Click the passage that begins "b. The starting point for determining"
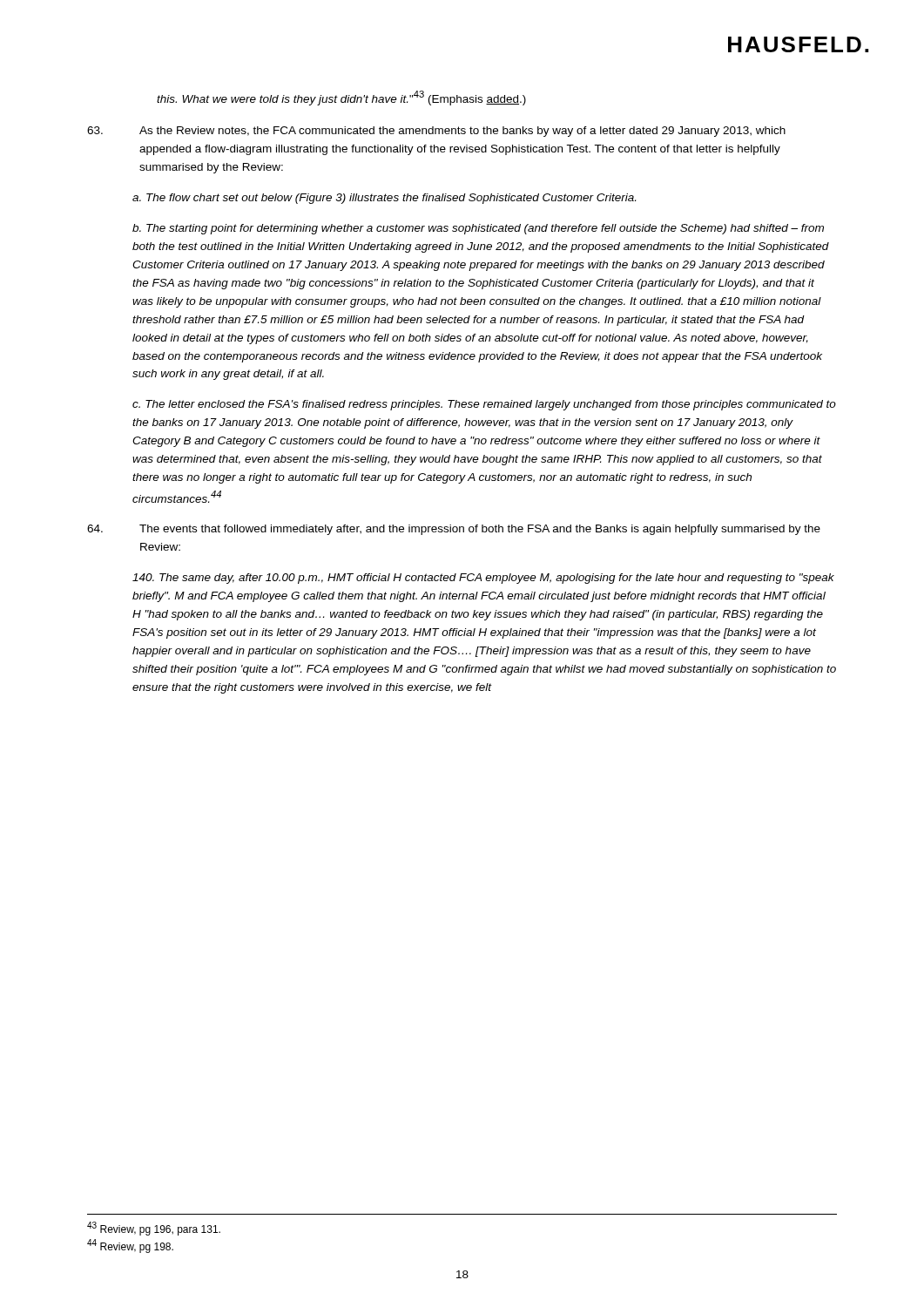924x1307 pixels. [x=480, y=301]
